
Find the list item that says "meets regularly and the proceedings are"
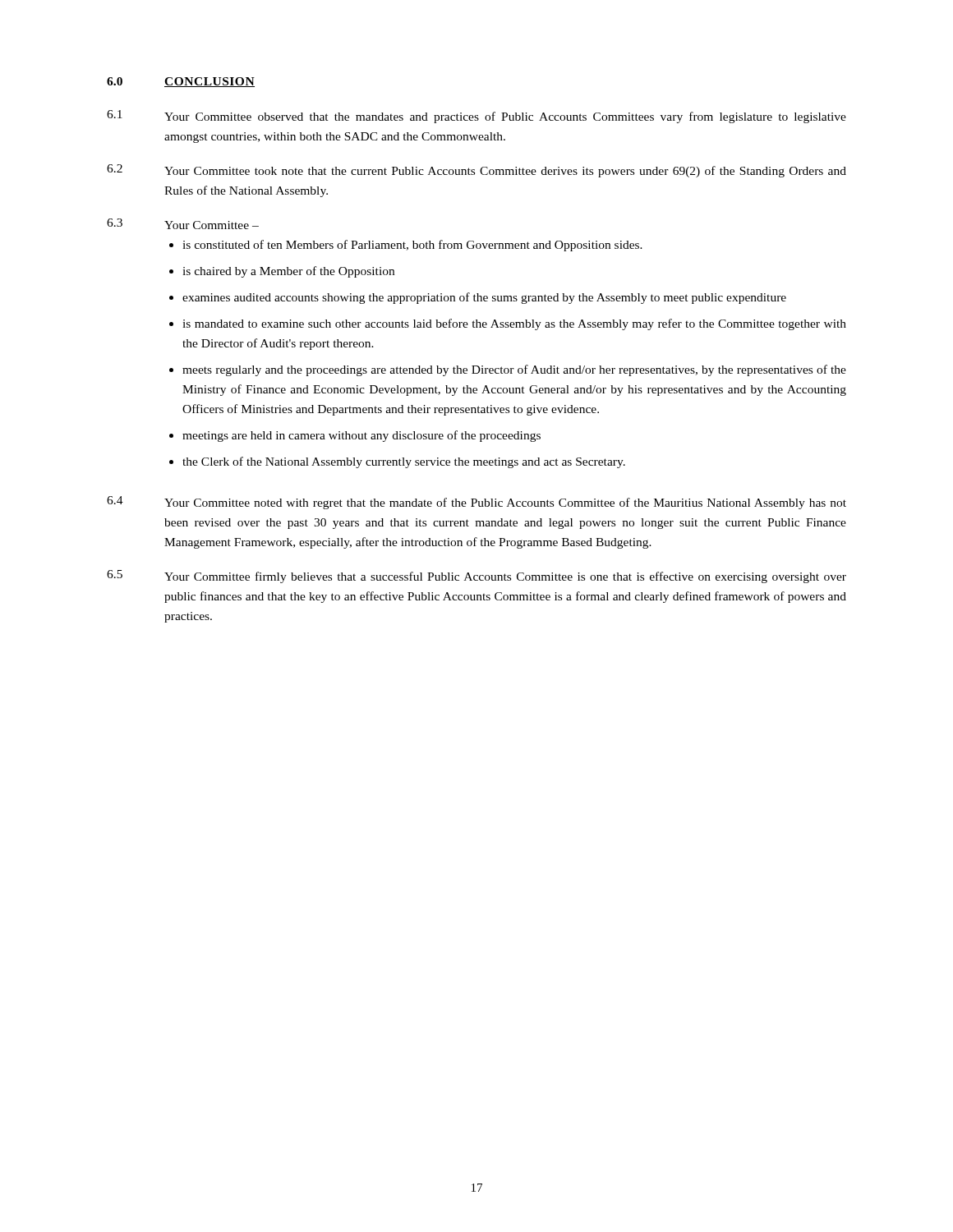(514, 389)
